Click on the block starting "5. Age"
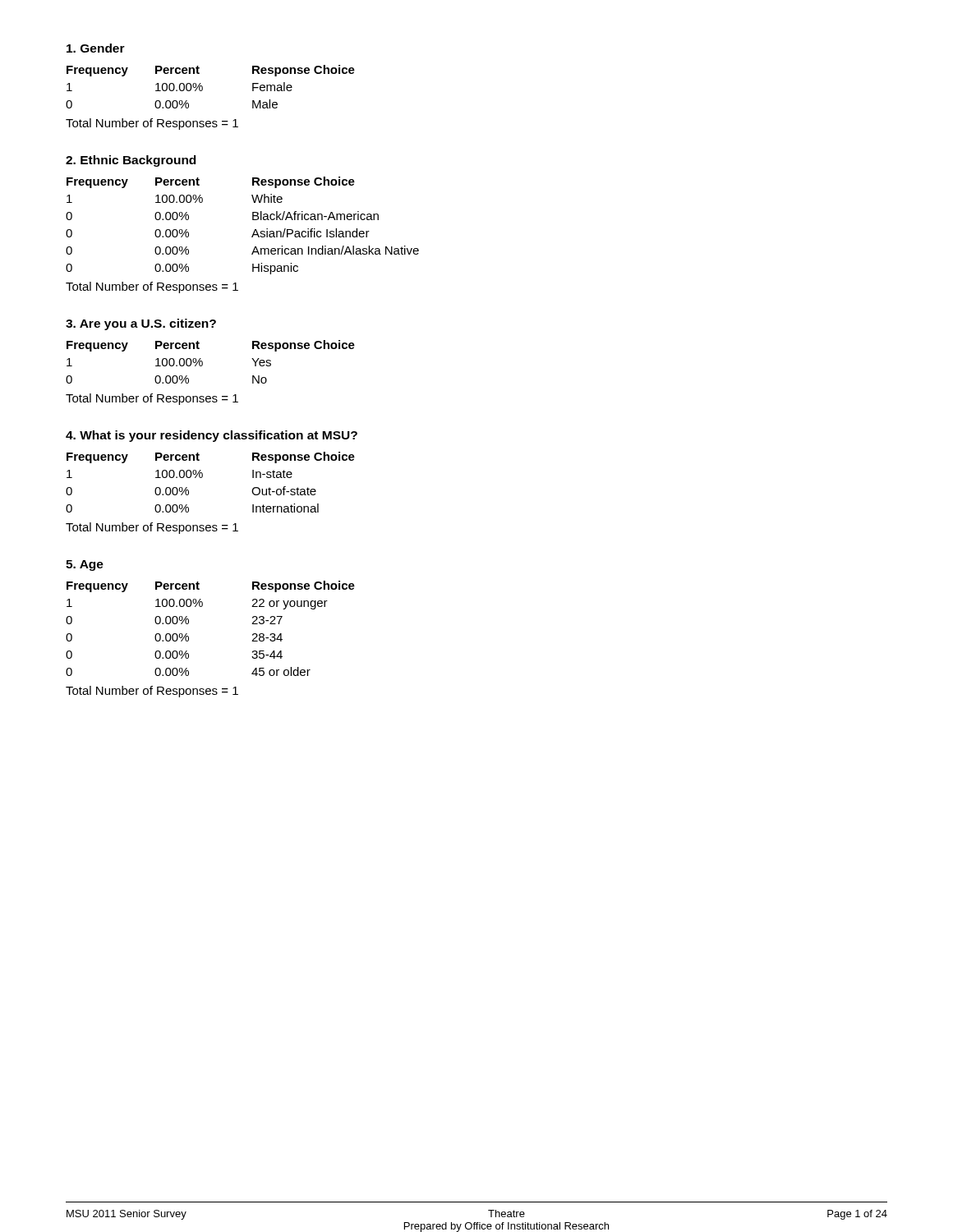953x1232 pixels. [x=85, y=564]
